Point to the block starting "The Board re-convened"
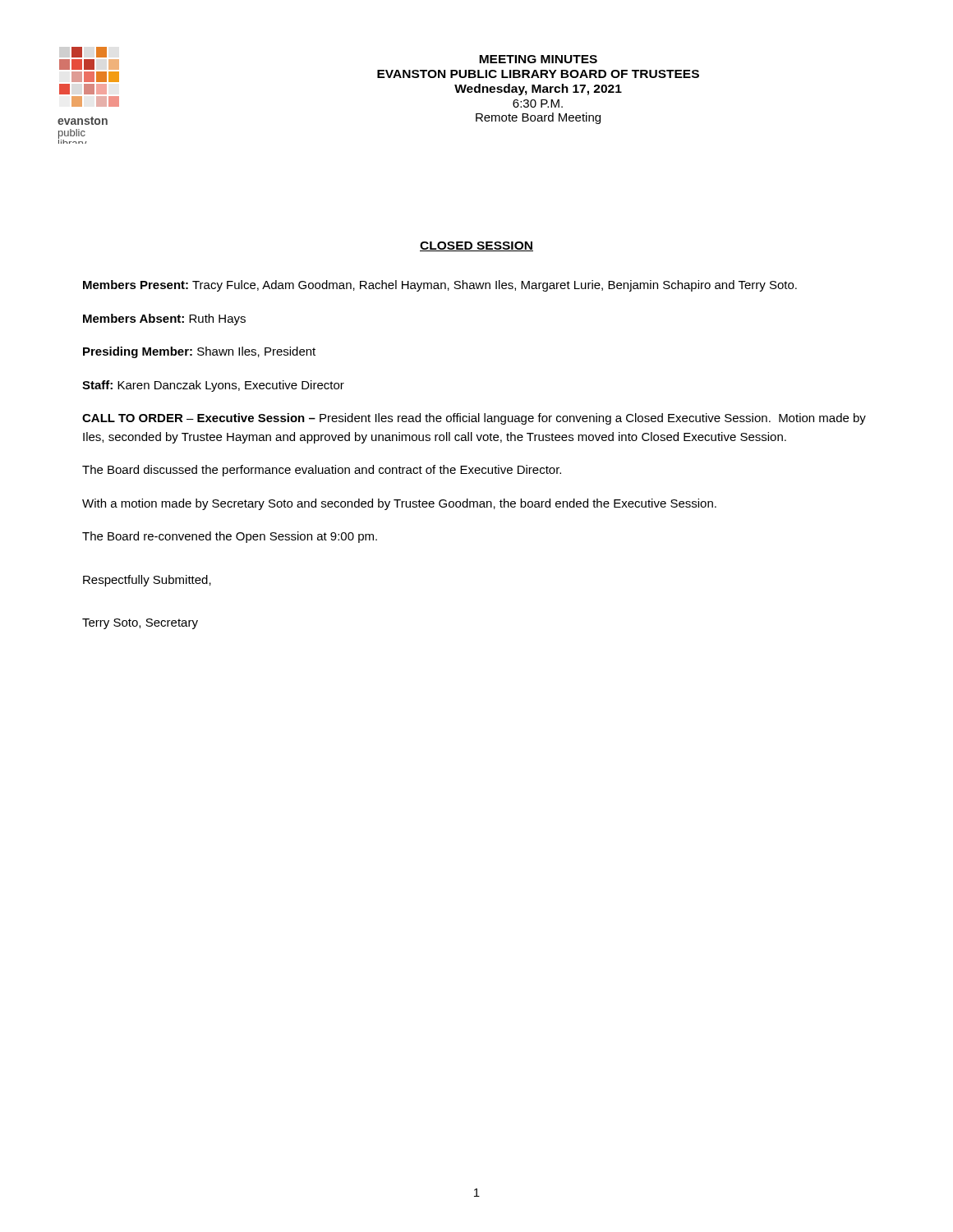The width and height of the screenshot is (953, 1232). tap(230, 536)
